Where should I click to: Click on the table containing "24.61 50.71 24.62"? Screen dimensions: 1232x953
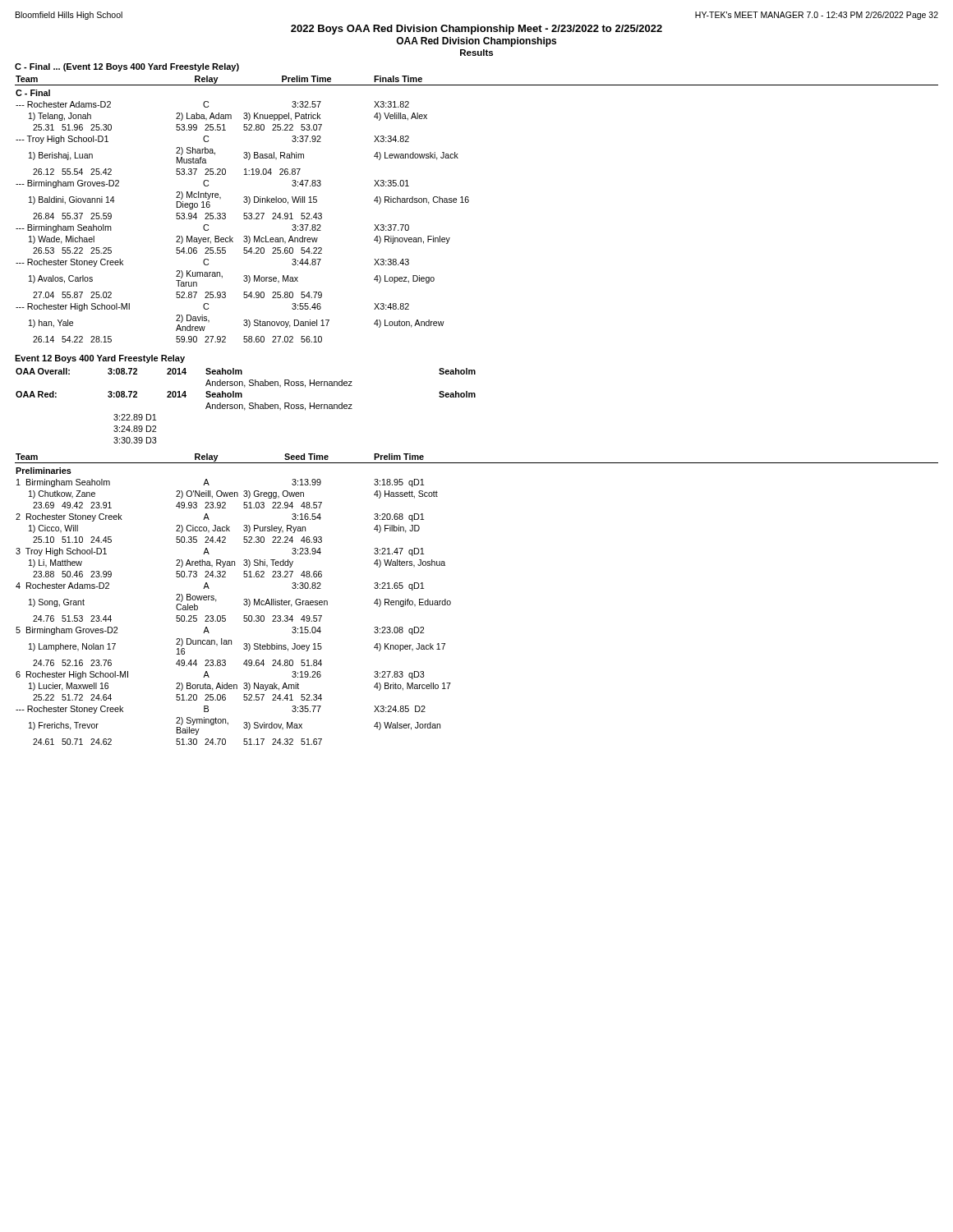(476, 599)
